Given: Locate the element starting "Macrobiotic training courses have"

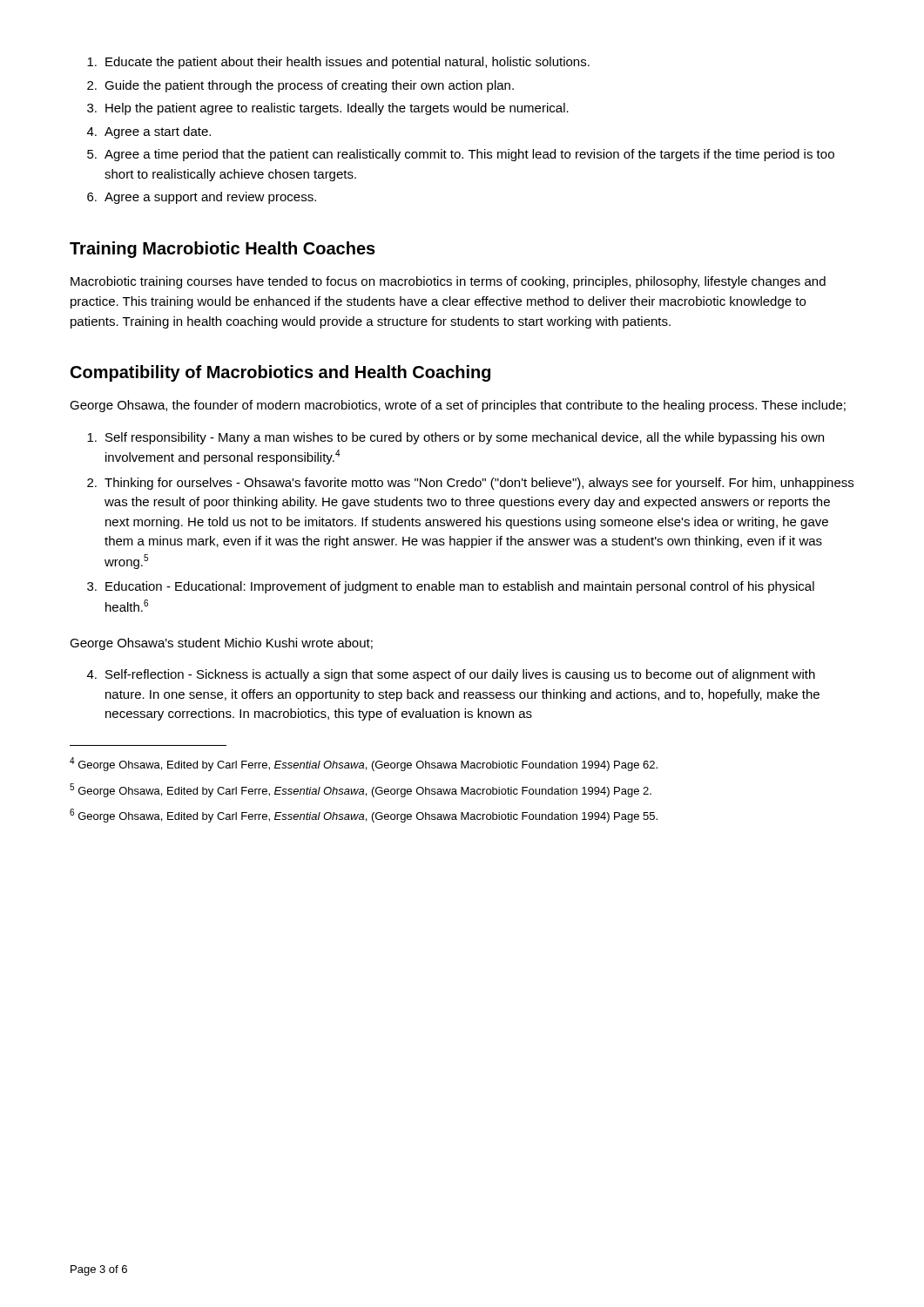Looking at the screenshot, I should click(x=448, y=301).
